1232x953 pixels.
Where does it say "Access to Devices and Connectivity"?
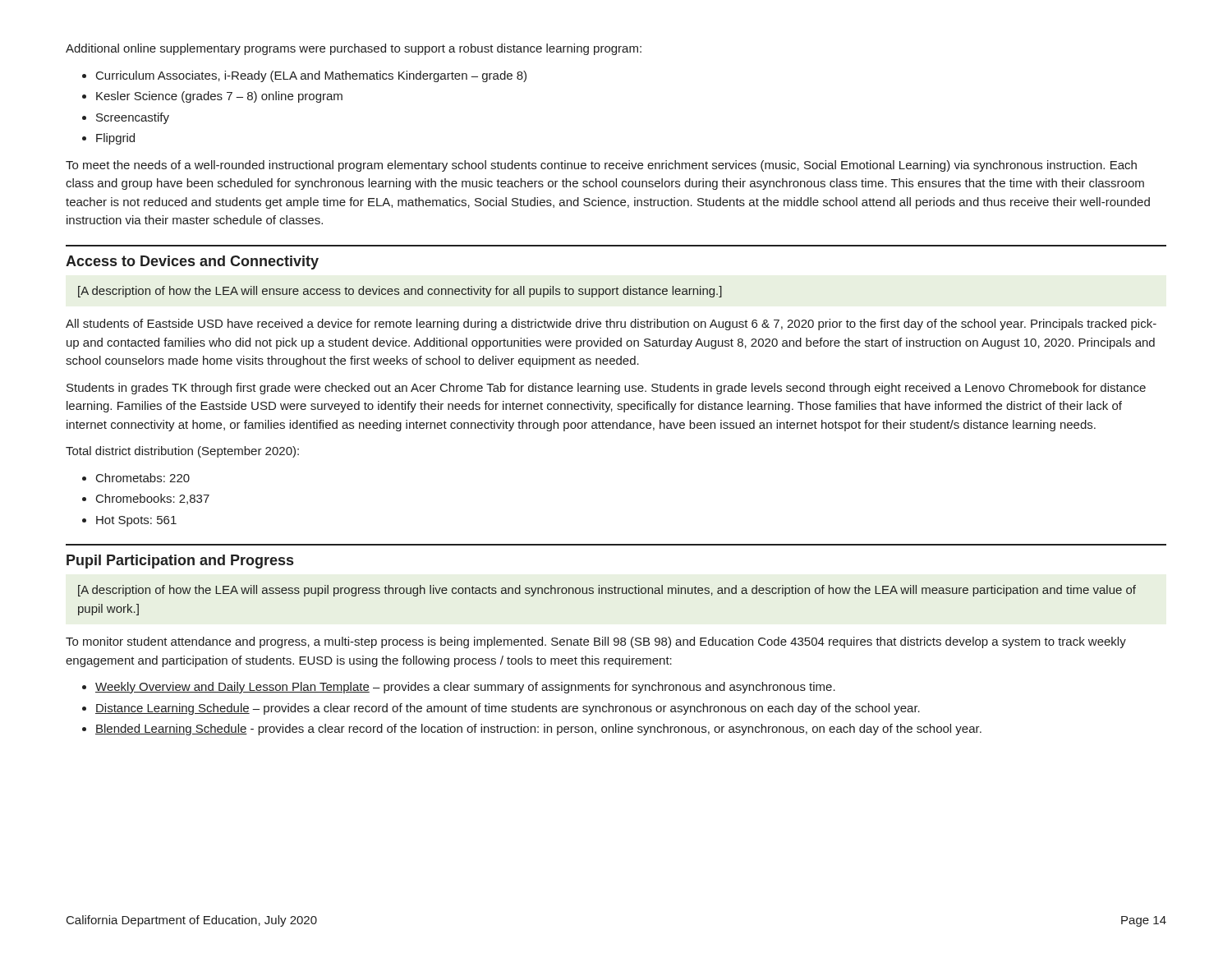[616, 257]
